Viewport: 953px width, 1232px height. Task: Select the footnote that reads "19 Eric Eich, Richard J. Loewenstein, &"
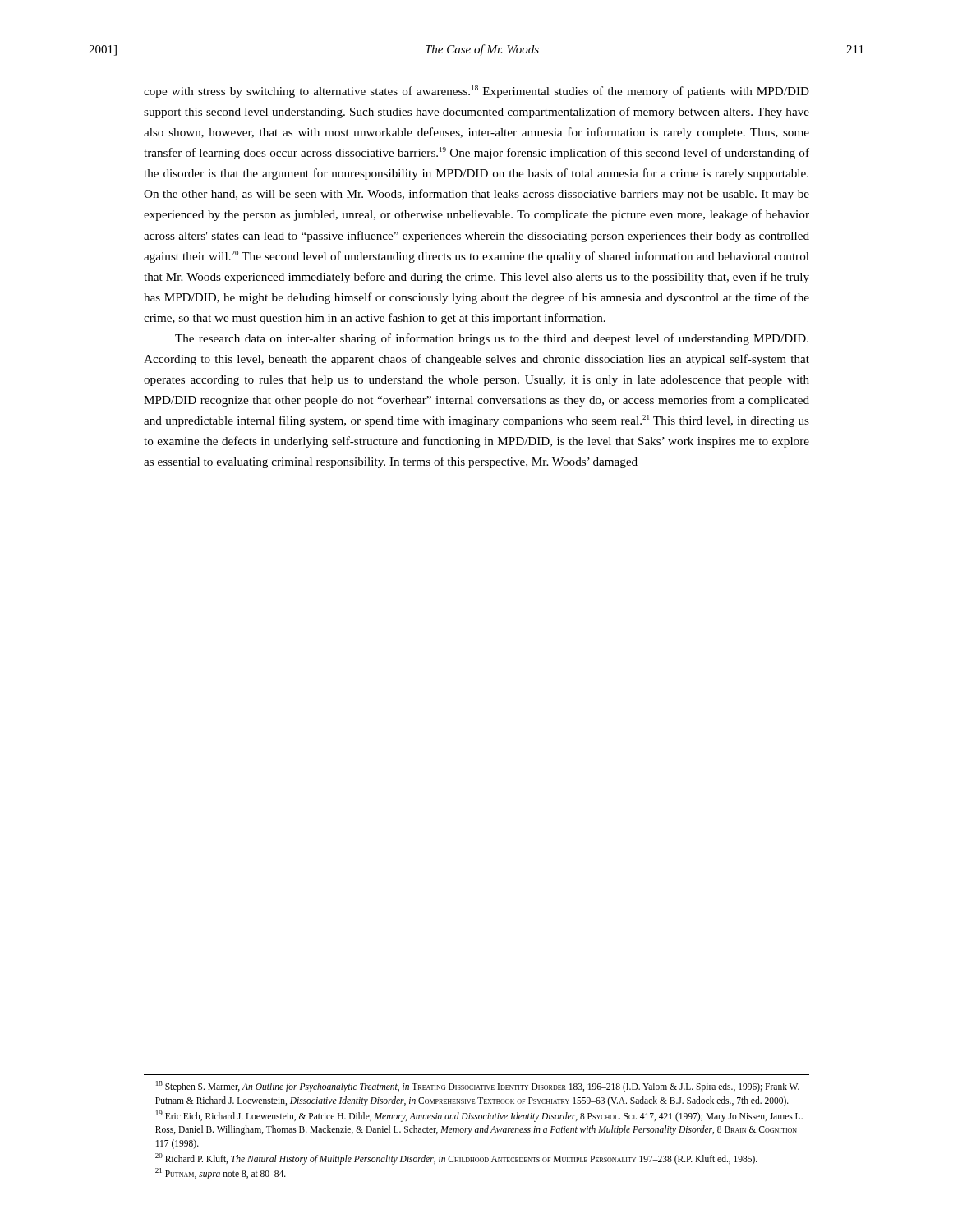click(x=476, y=1130)
